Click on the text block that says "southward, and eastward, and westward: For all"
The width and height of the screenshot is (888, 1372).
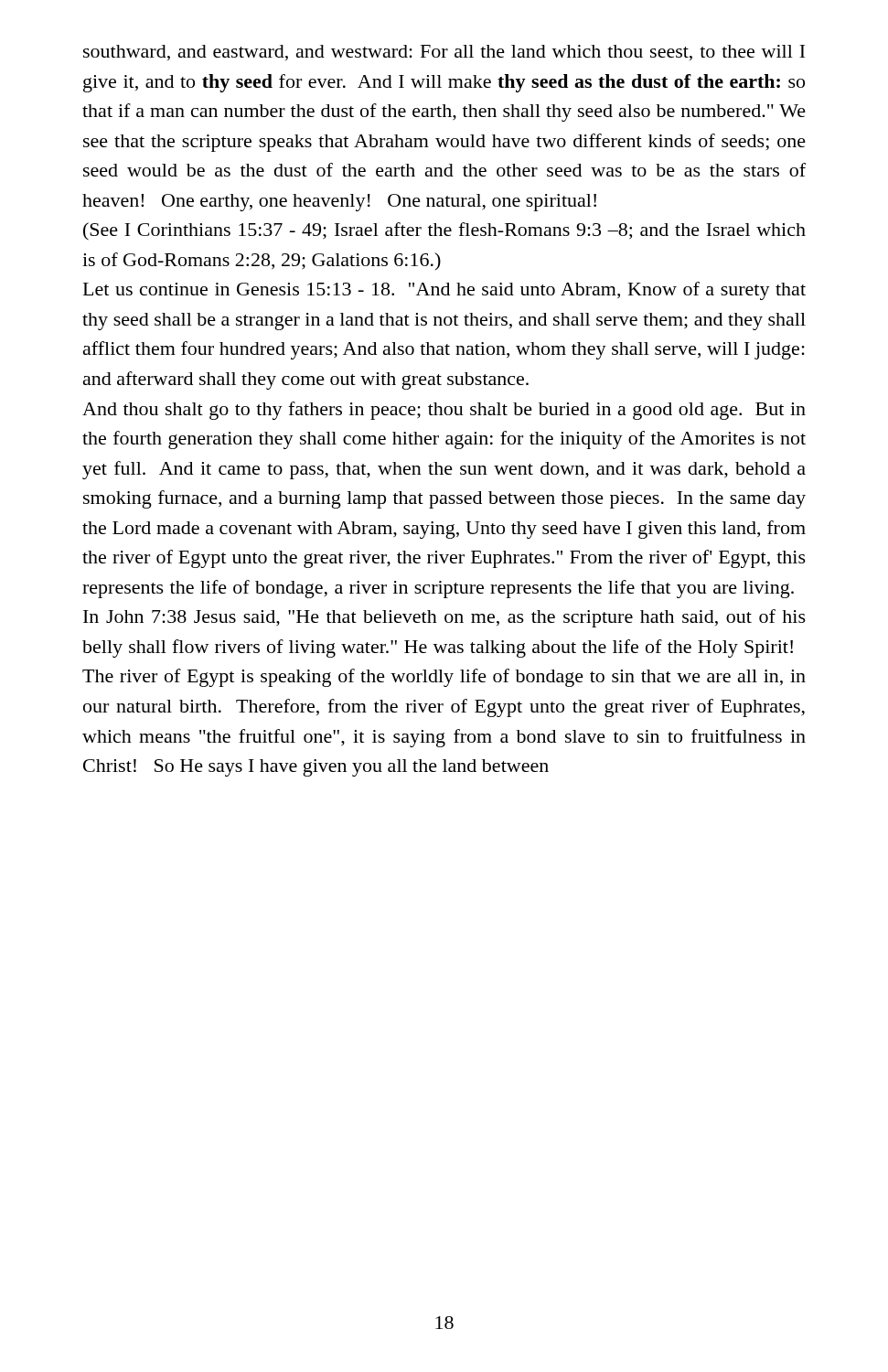point(444,125)
